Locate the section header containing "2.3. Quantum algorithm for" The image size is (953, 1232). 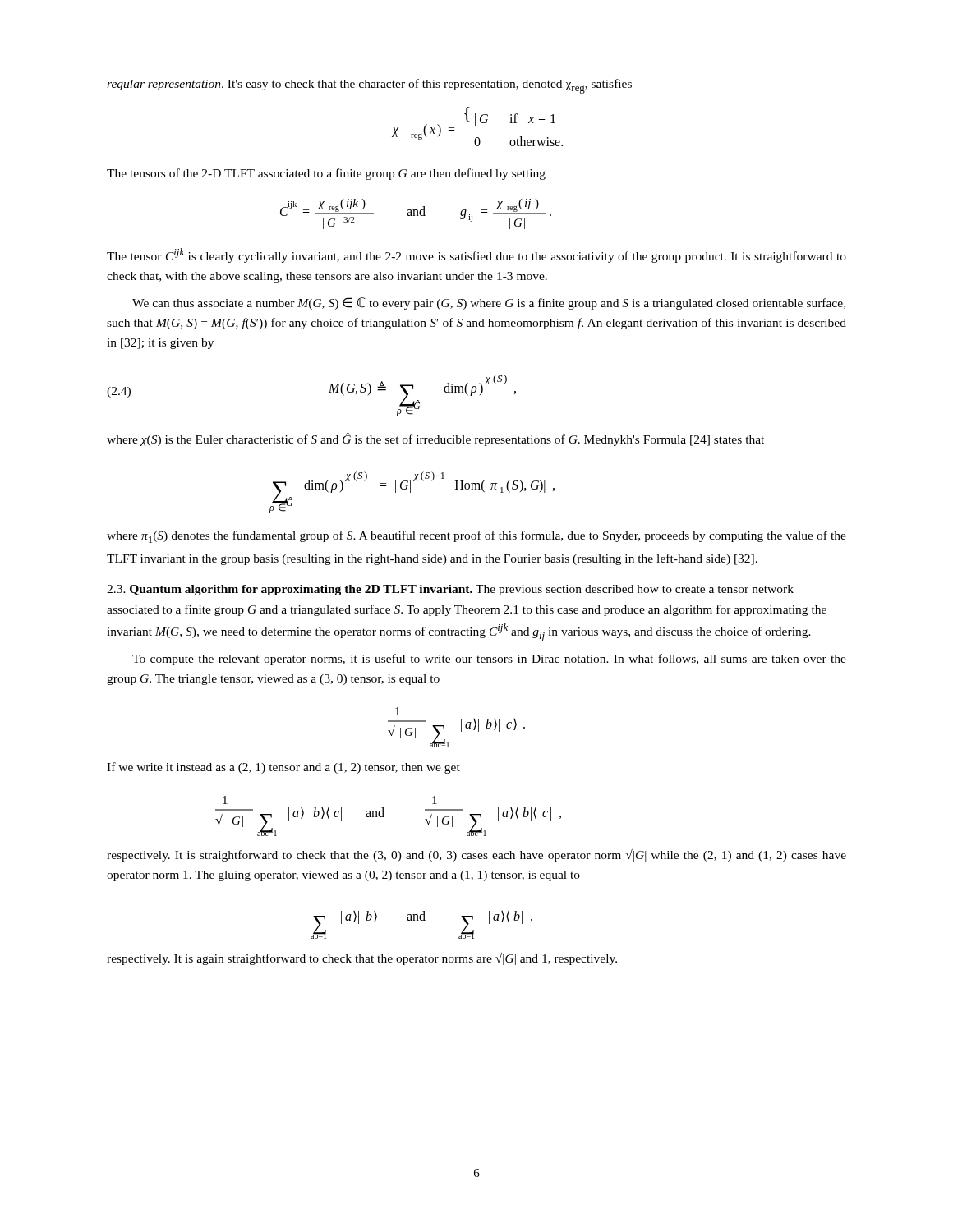(x=476, y=612)
